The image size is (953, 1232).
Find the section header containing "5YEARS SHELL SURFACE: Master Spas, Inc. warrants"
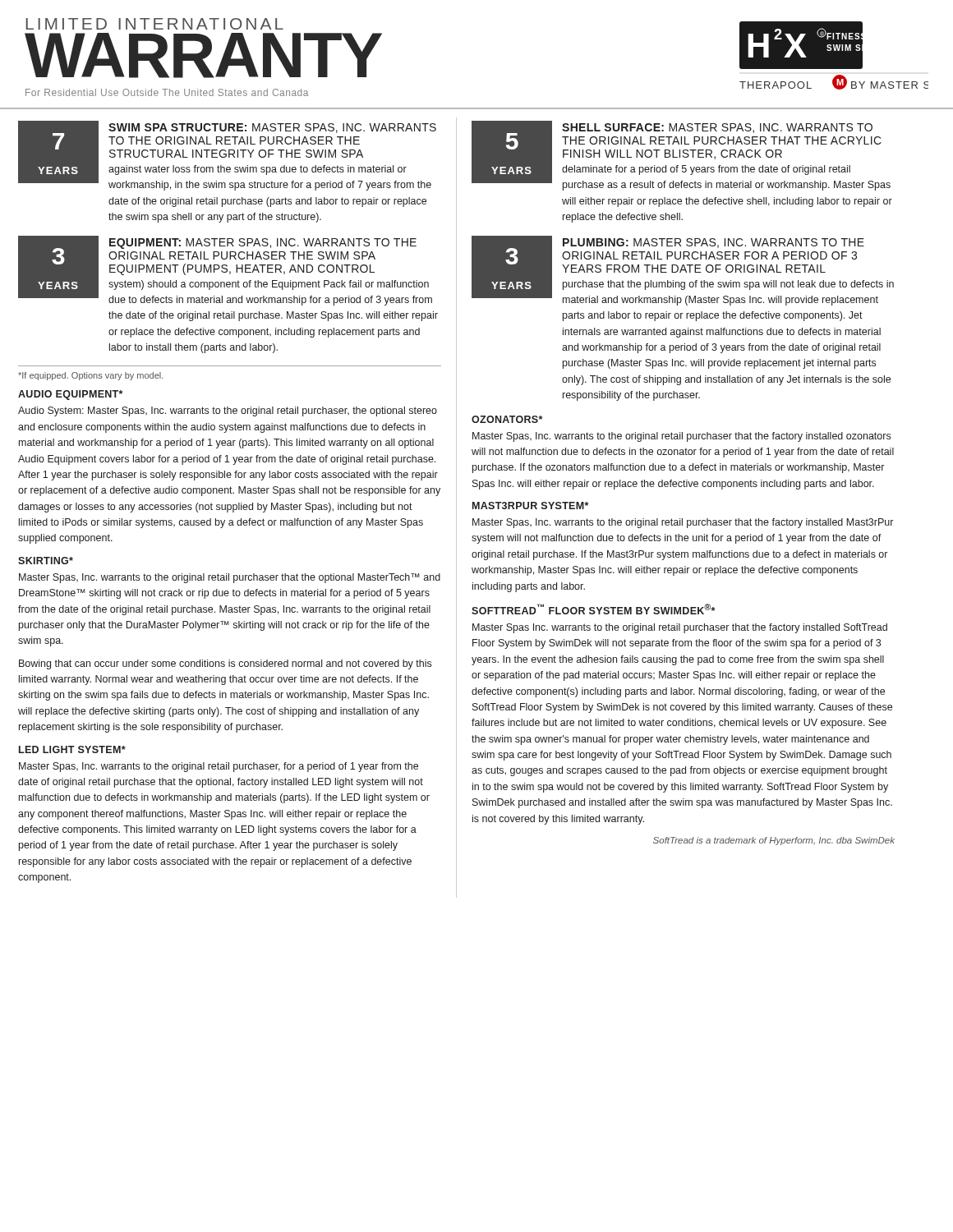pyautogui.click(x=683, y=173)
